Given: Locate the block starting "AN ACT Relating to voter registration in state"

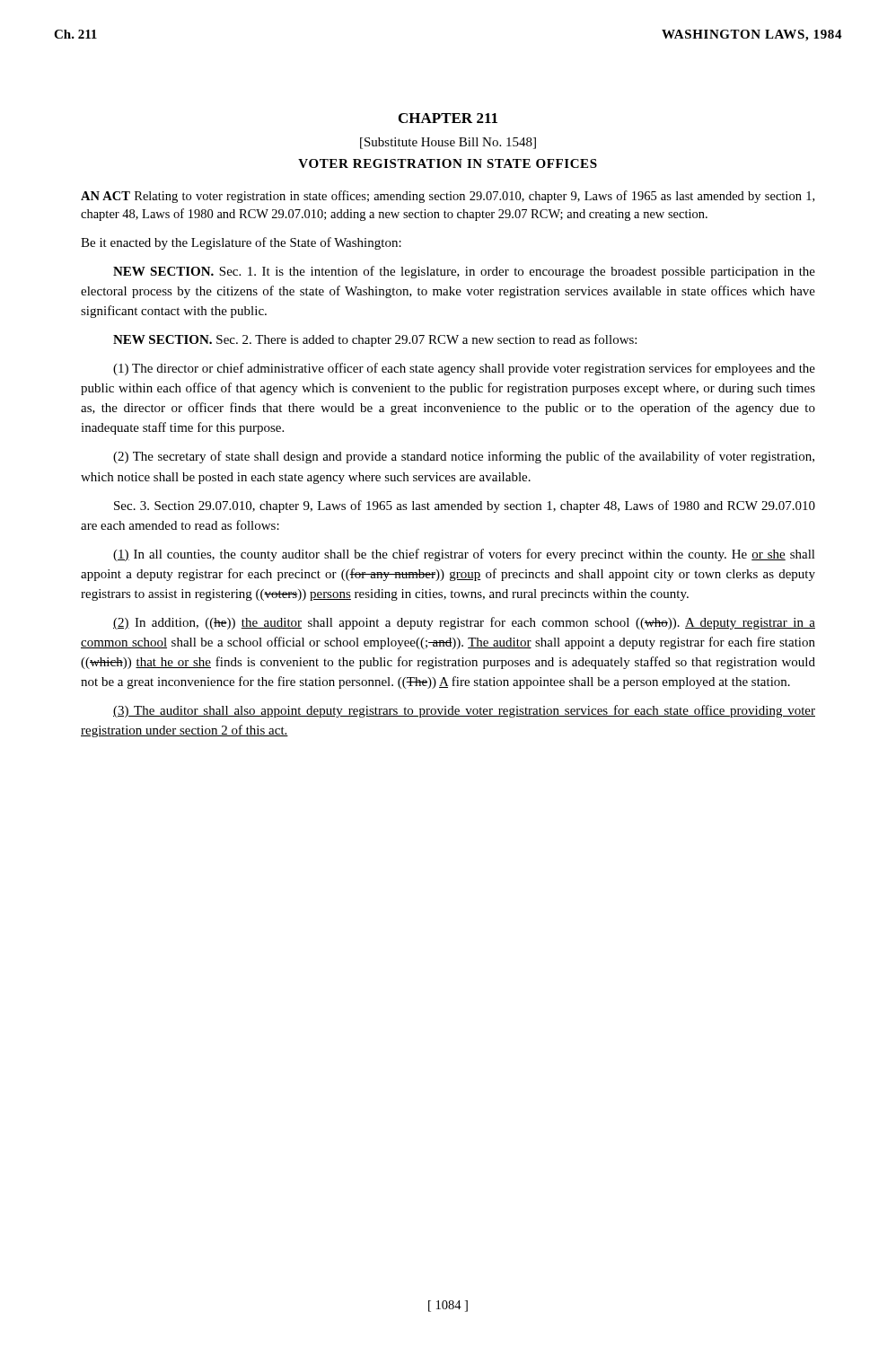Looking at the screenshot, I should pyautogui.click(x=448, y=205).
